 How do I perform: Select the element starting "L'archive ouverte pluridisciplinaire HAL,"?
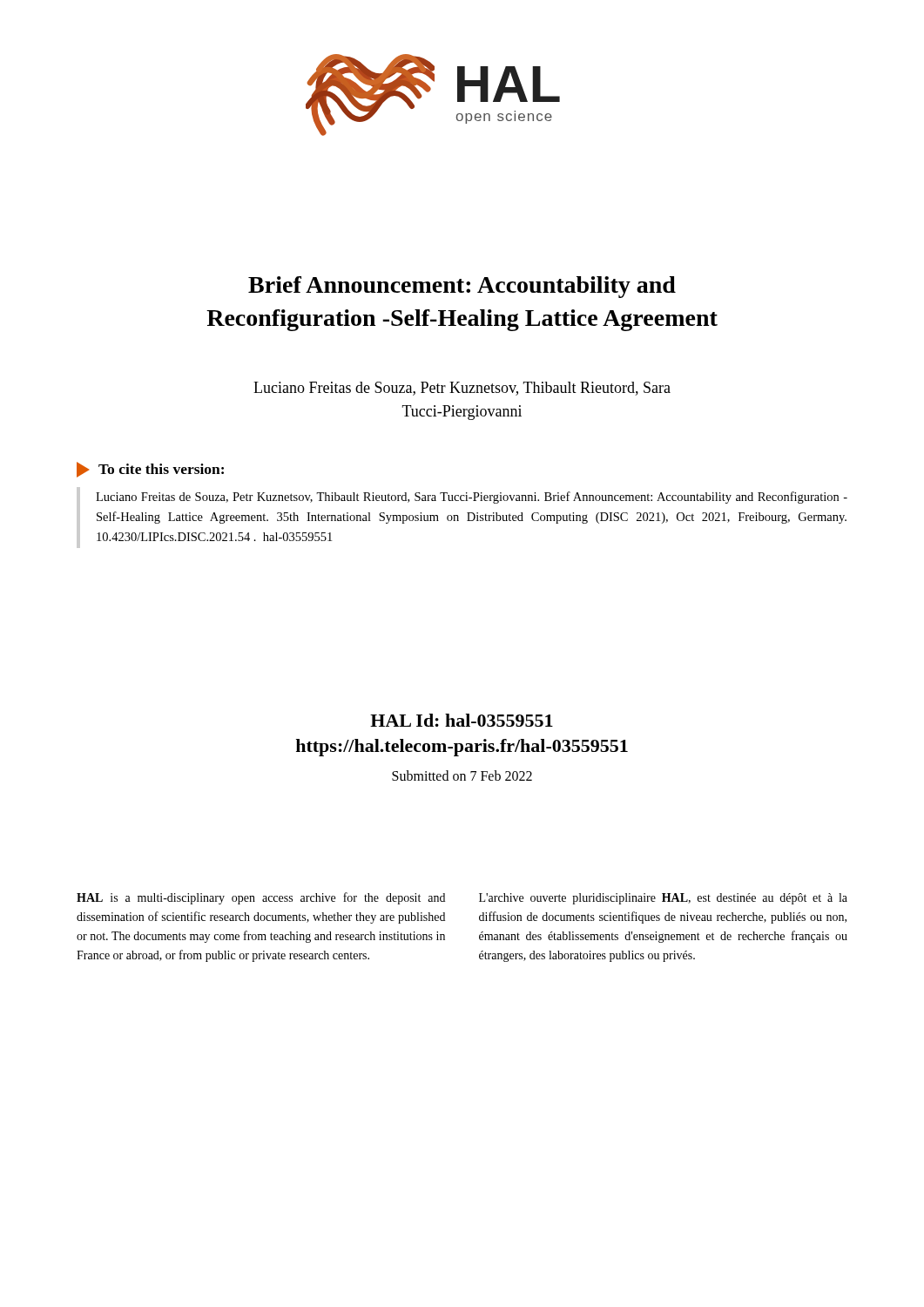[663, 927]
